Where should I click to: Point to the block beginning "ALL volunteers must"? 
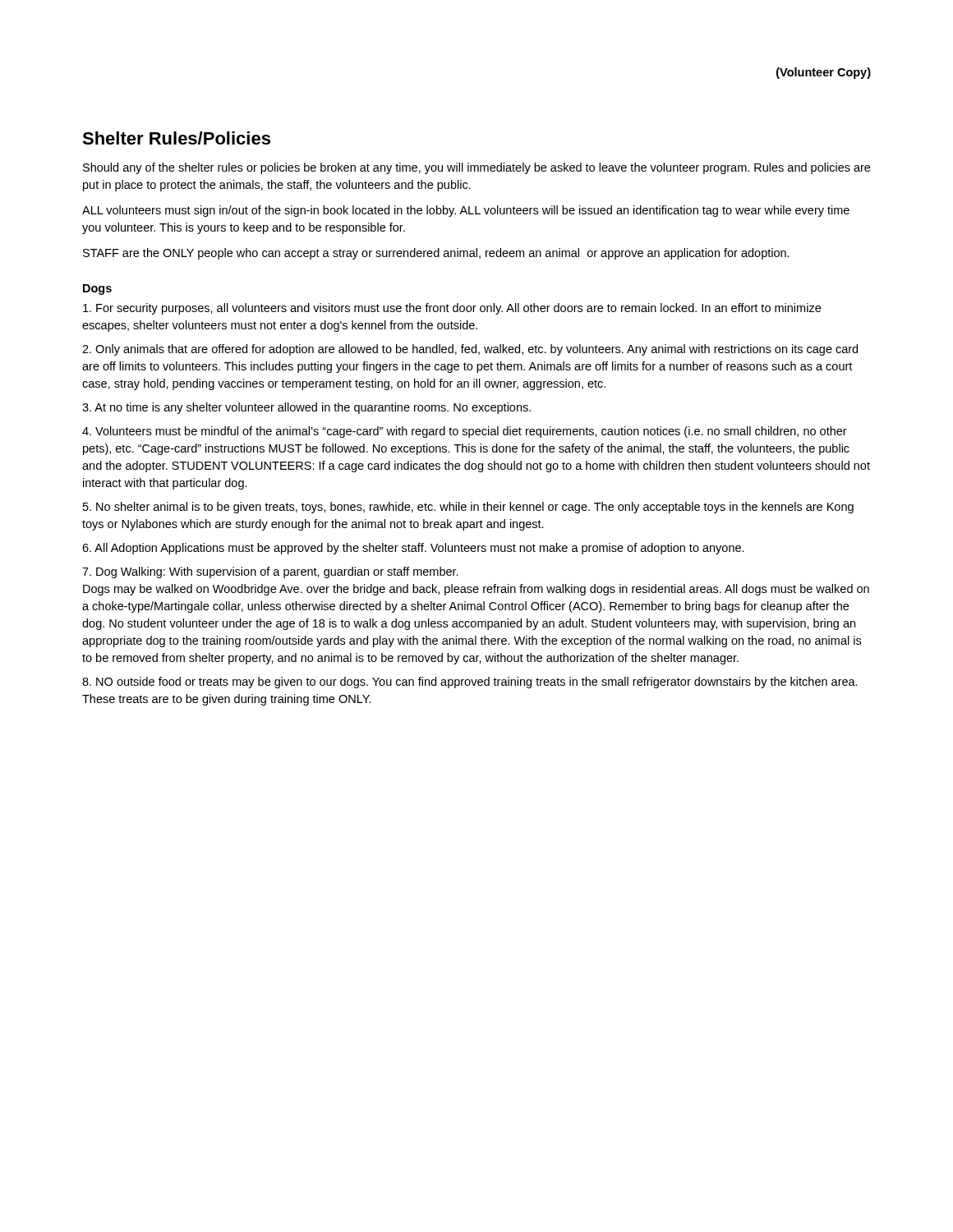coord(466,219)
